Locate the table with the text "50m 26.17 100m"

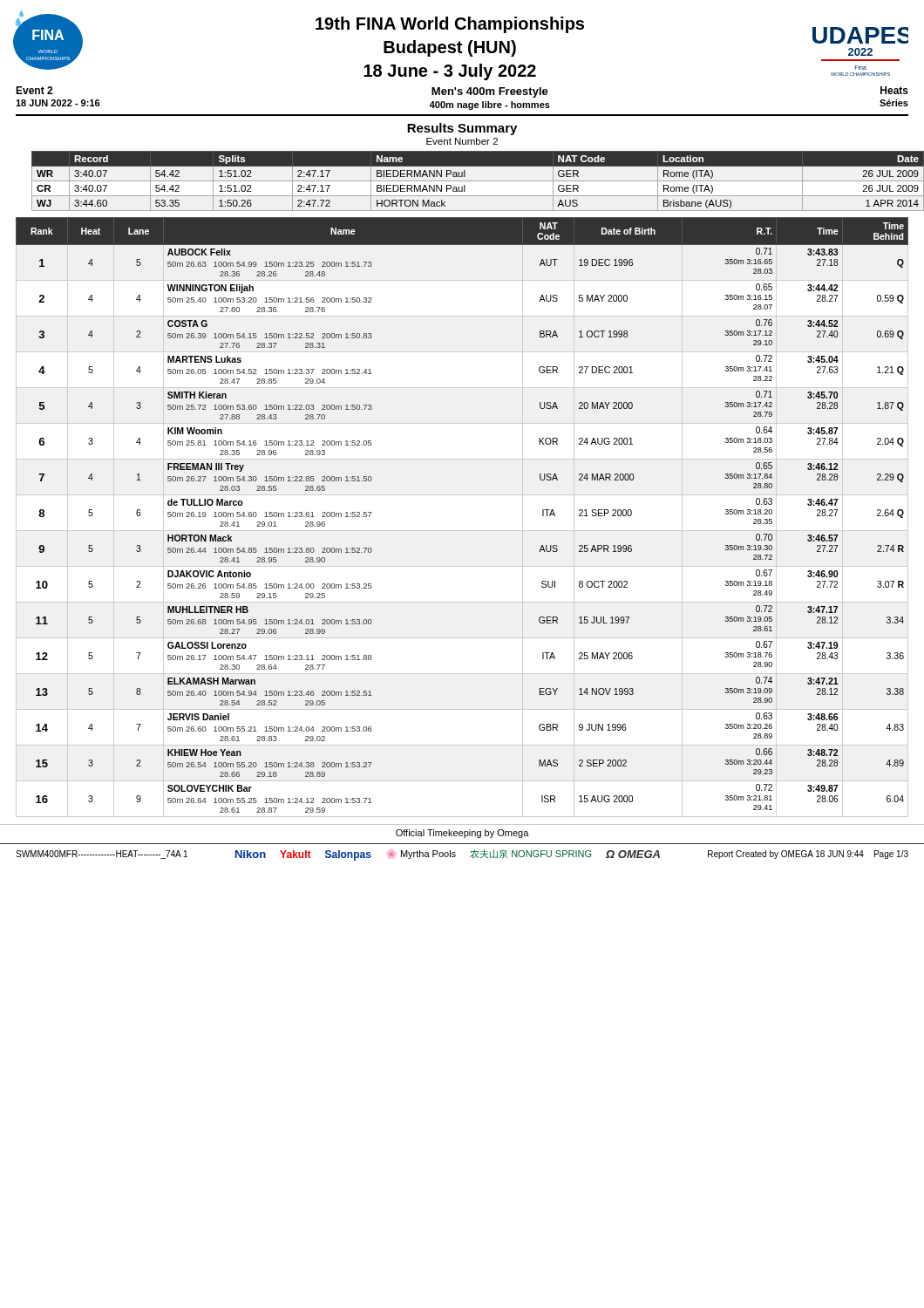462,517
